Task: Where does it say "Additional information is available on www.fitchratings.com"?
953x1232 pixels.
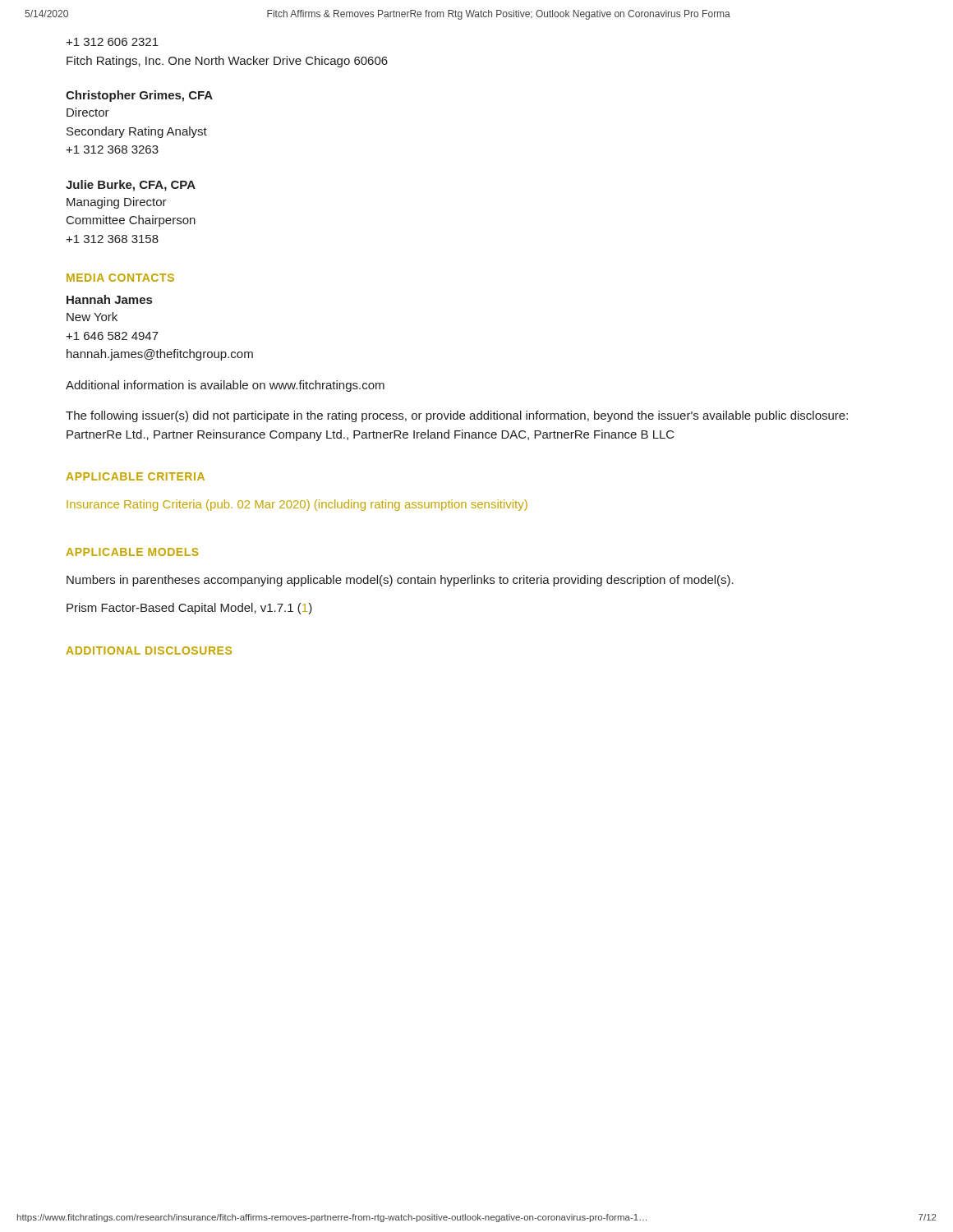Action: point(225,384)
